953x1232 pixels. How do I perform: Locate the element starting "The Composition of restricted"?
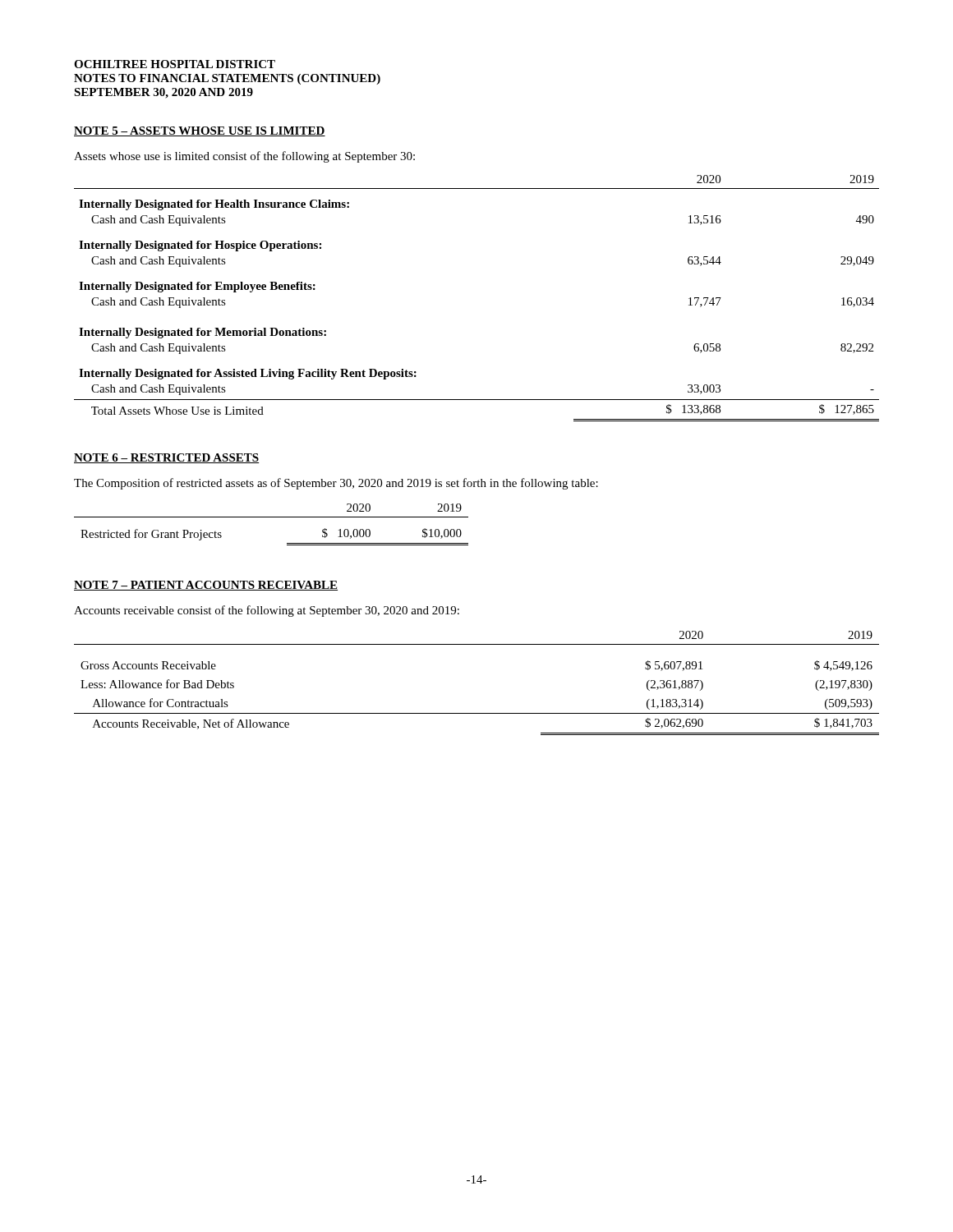[x=336, y=483]
